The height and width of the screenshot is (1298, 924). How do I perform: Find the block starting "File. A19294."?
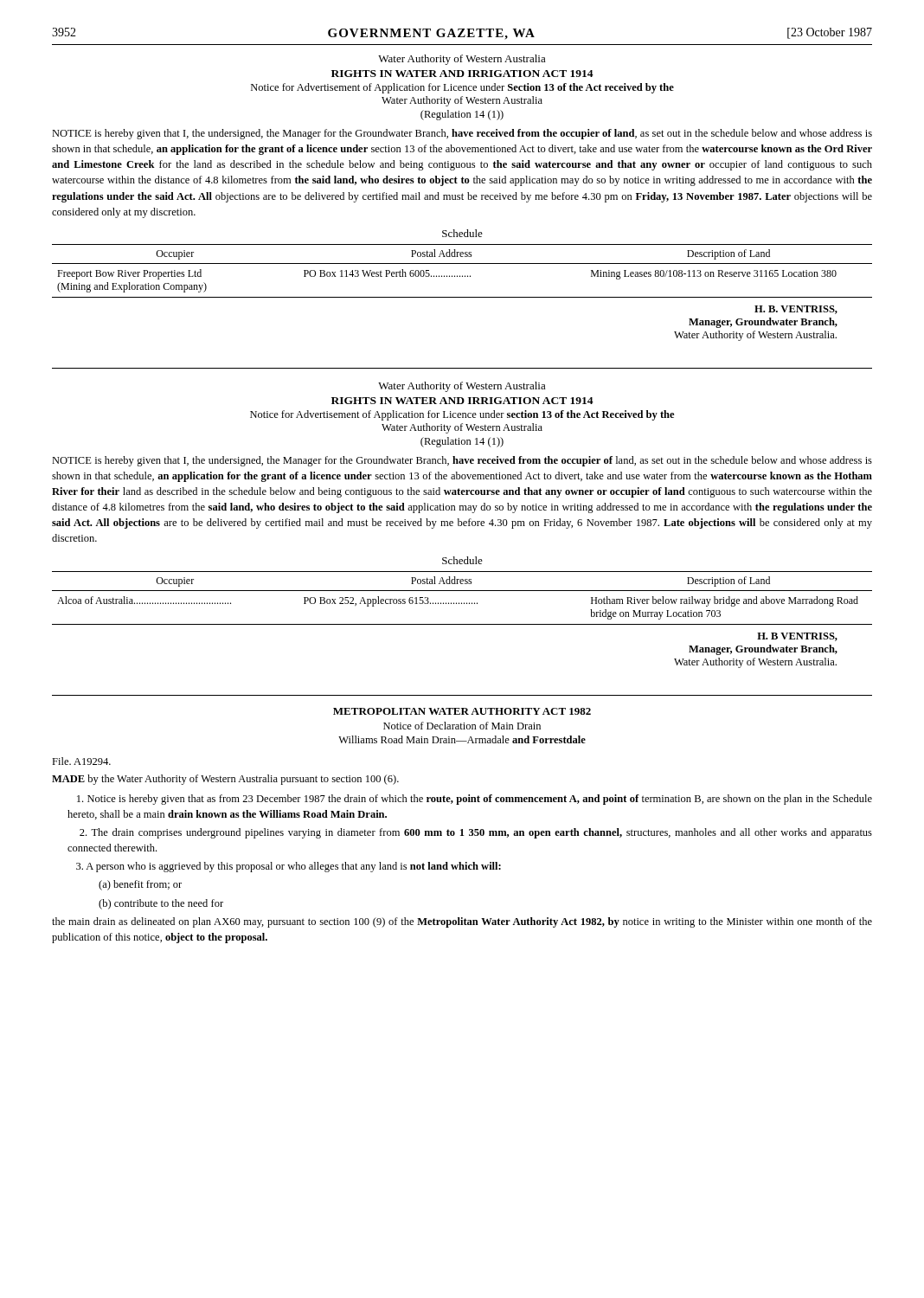(x=81, y=761)
